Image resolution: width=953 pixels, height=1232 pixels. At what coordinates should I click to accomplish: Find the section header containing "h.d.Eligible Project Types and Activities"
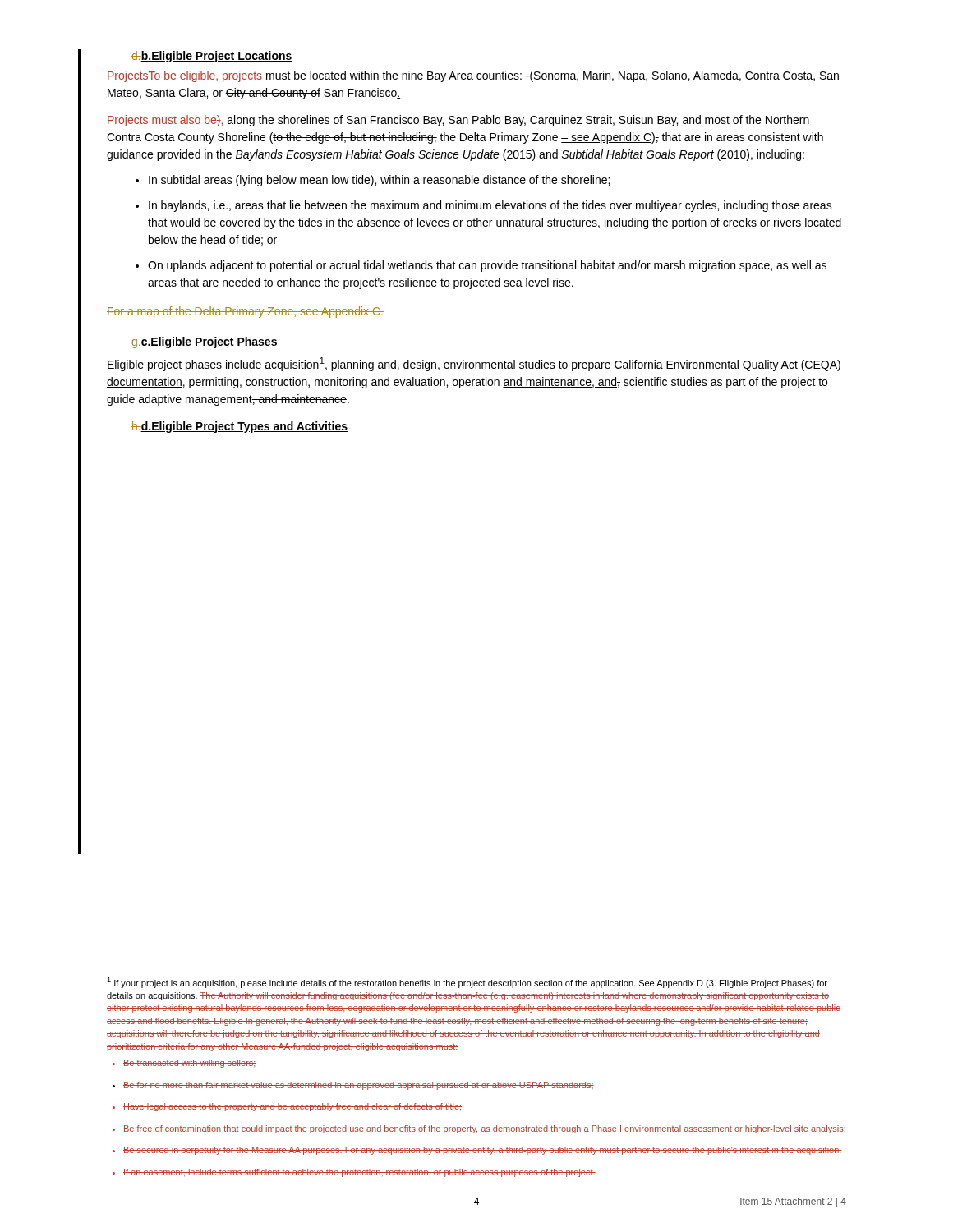[239, 426]
